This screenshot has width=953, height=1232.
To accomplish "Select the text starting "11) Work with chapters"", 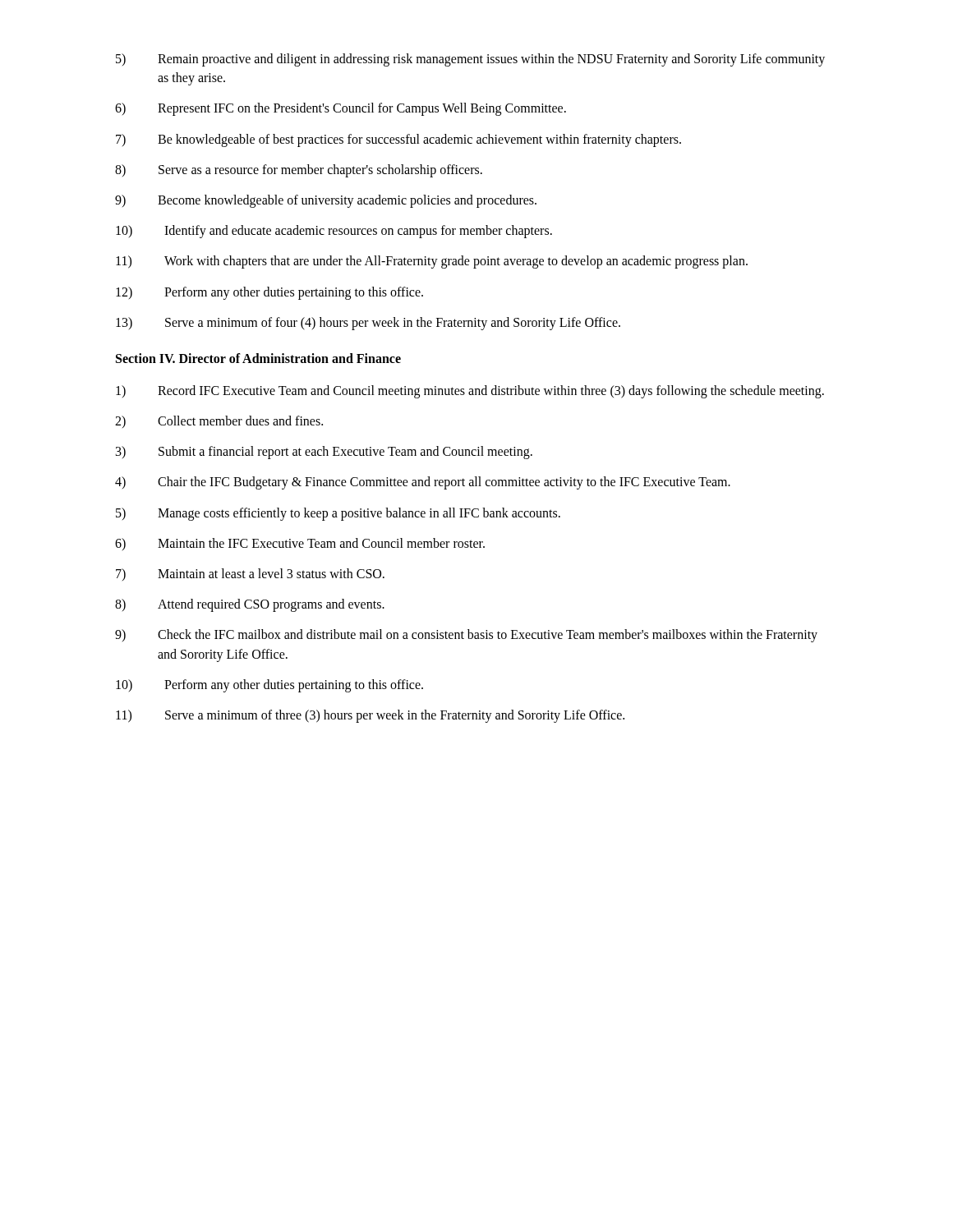I will (476, 261).
